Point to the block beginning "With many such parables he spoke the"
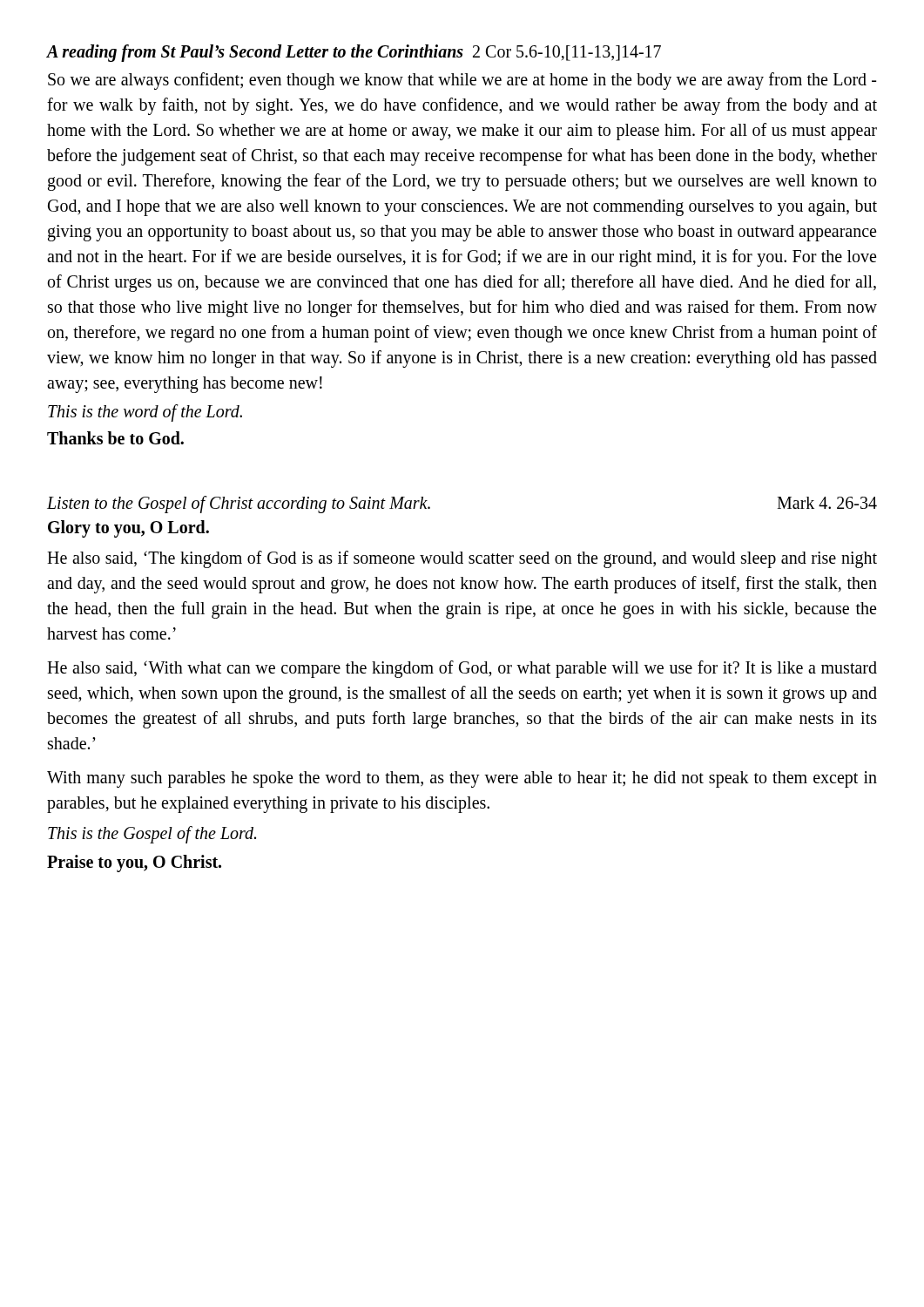 (x=462, y=790)
